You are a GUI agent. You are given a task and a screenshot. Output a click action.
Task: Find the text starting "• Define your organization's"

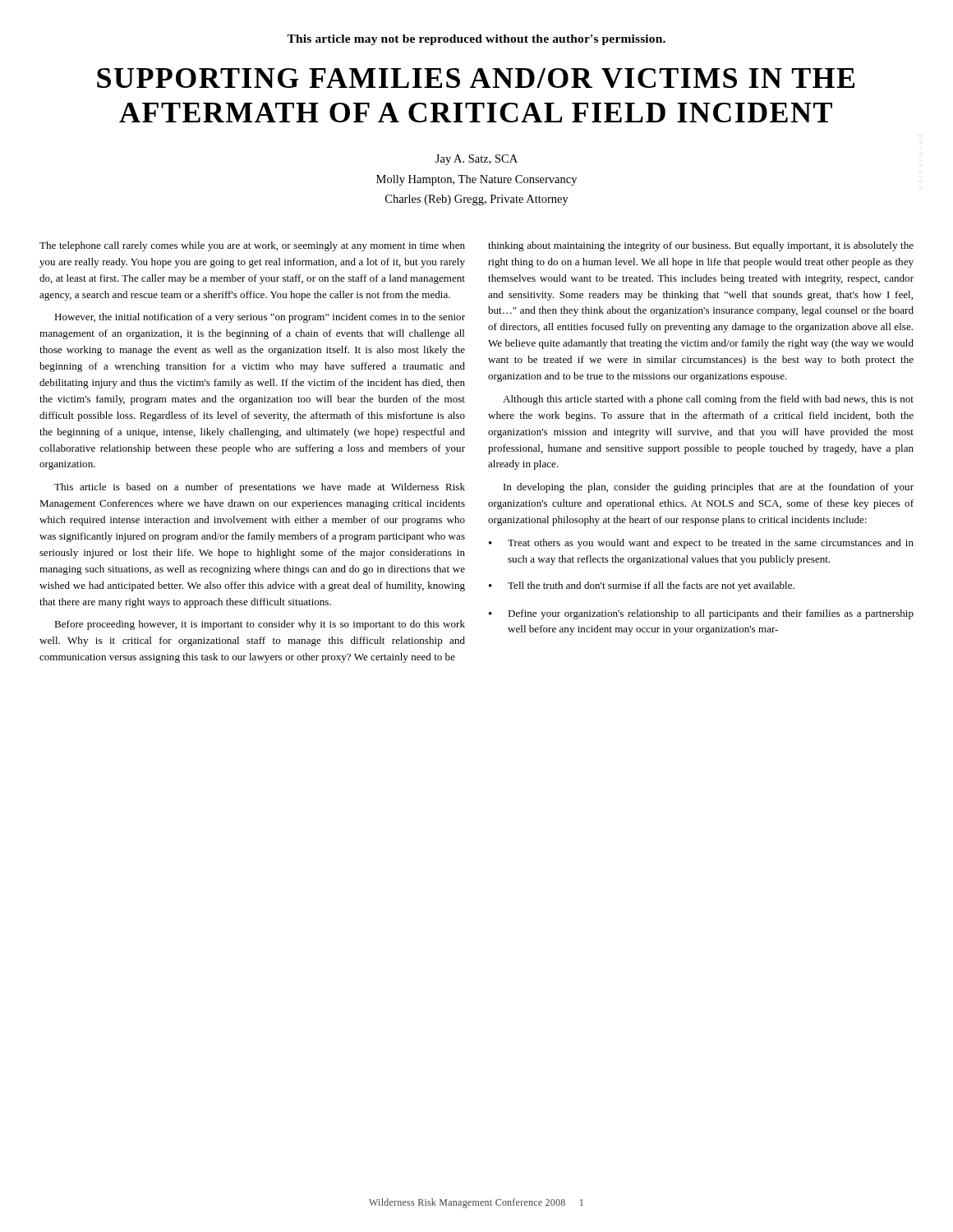pos(701,621)
